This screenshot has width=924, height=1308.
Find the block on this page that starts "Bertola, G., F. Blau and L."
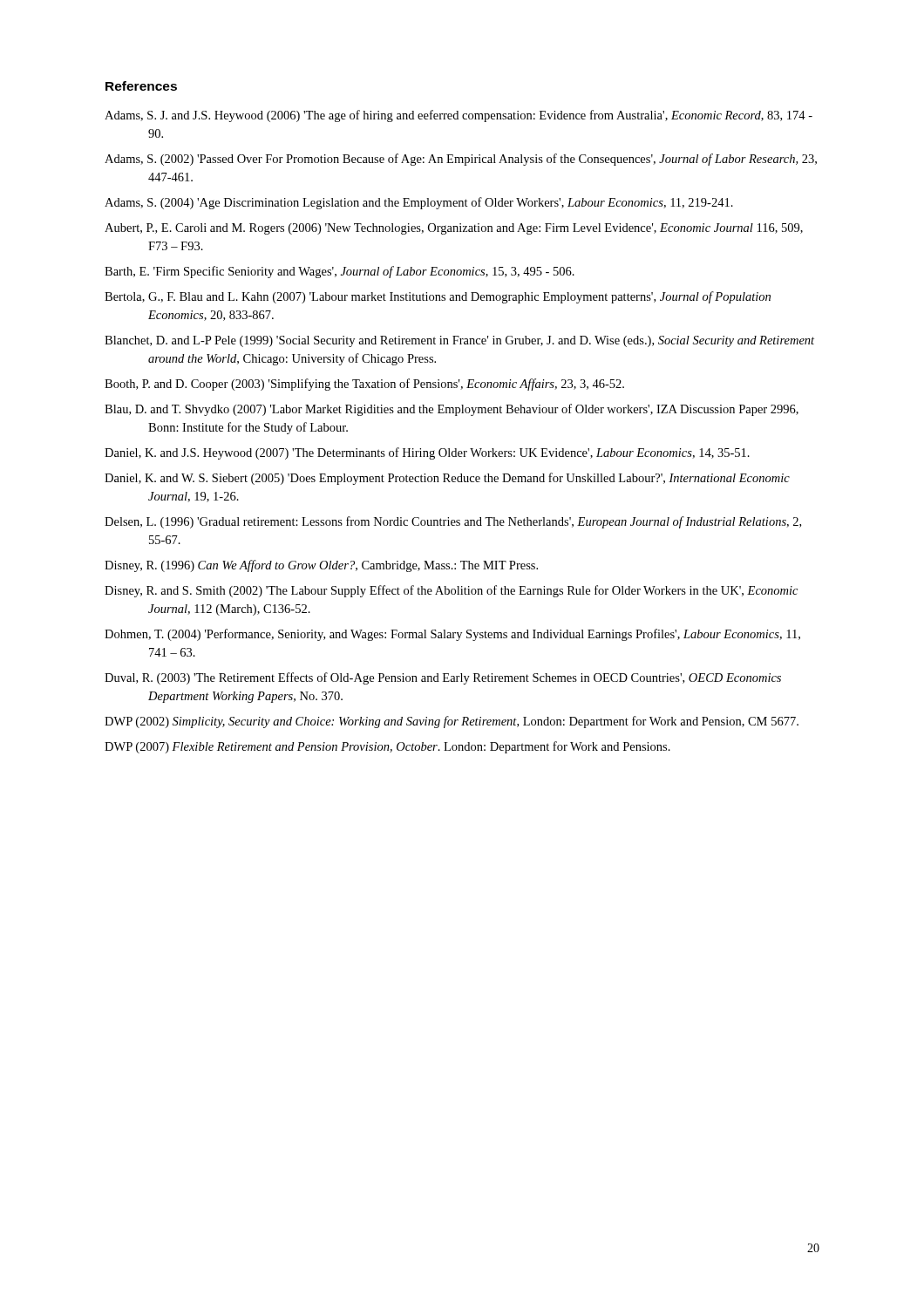438,306
